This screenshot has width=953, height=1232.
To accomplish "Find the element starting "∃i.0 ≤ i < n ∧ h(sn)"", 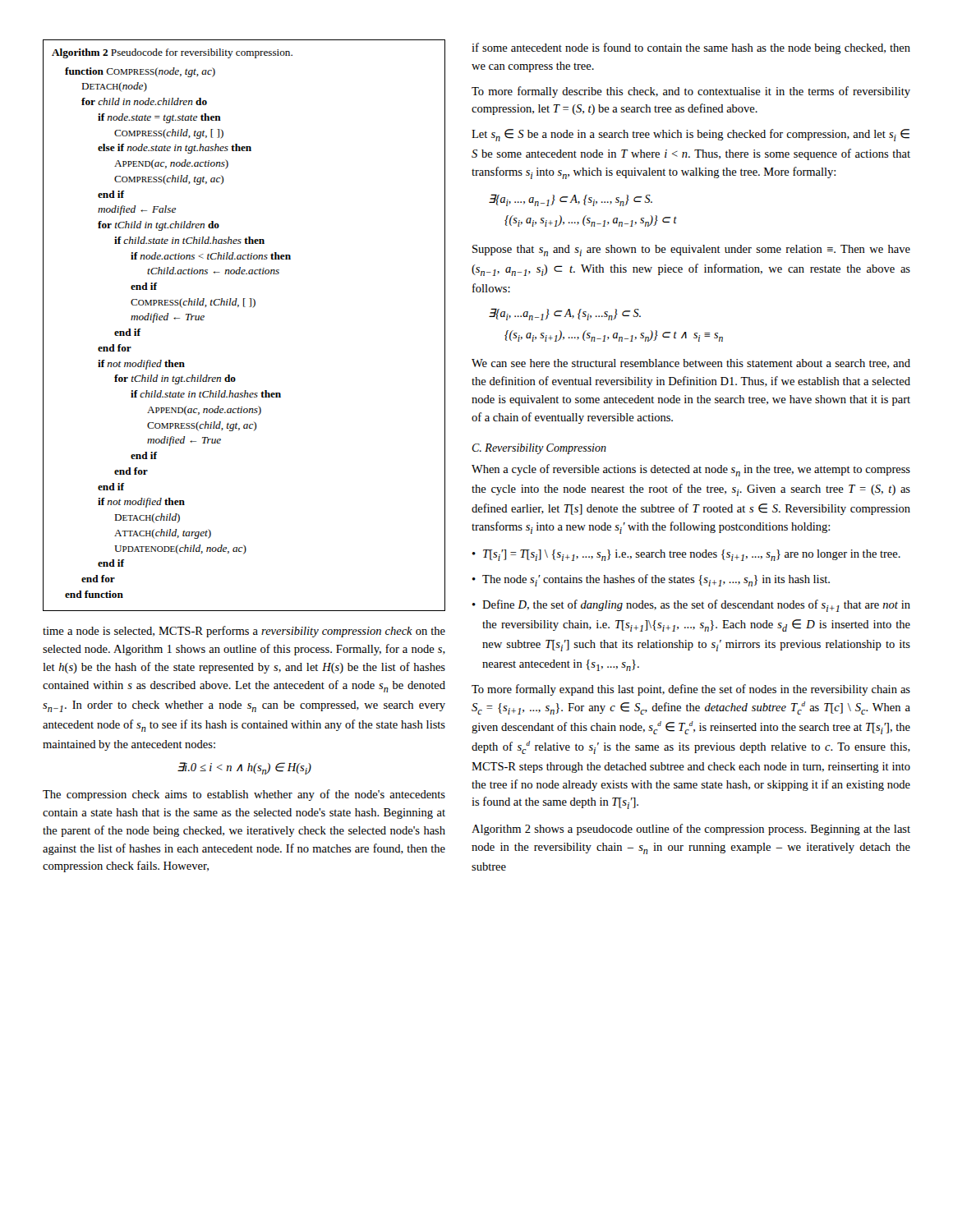I will coord(244,769).
